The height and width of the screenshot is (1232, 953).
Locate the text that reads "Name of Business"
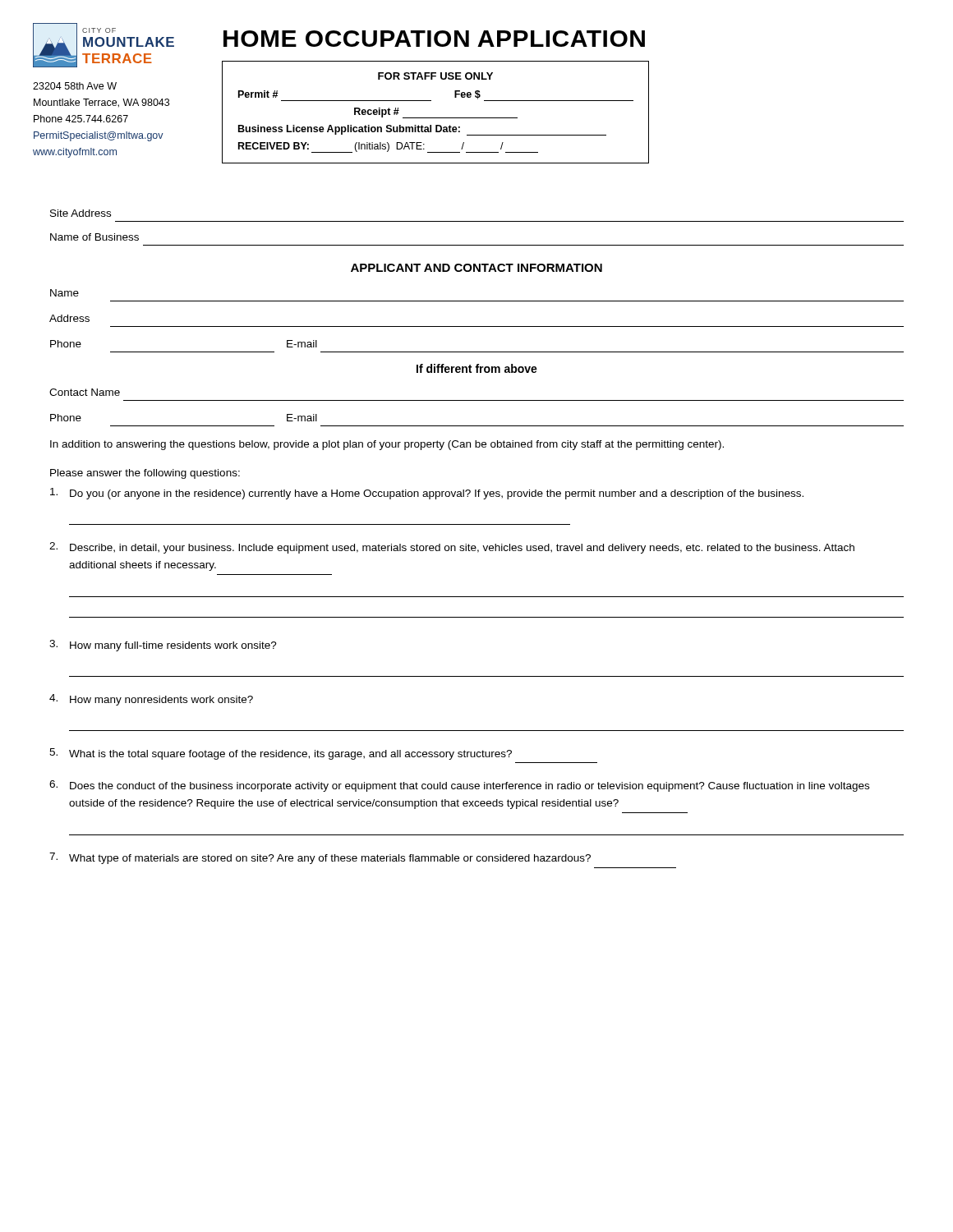476,238
